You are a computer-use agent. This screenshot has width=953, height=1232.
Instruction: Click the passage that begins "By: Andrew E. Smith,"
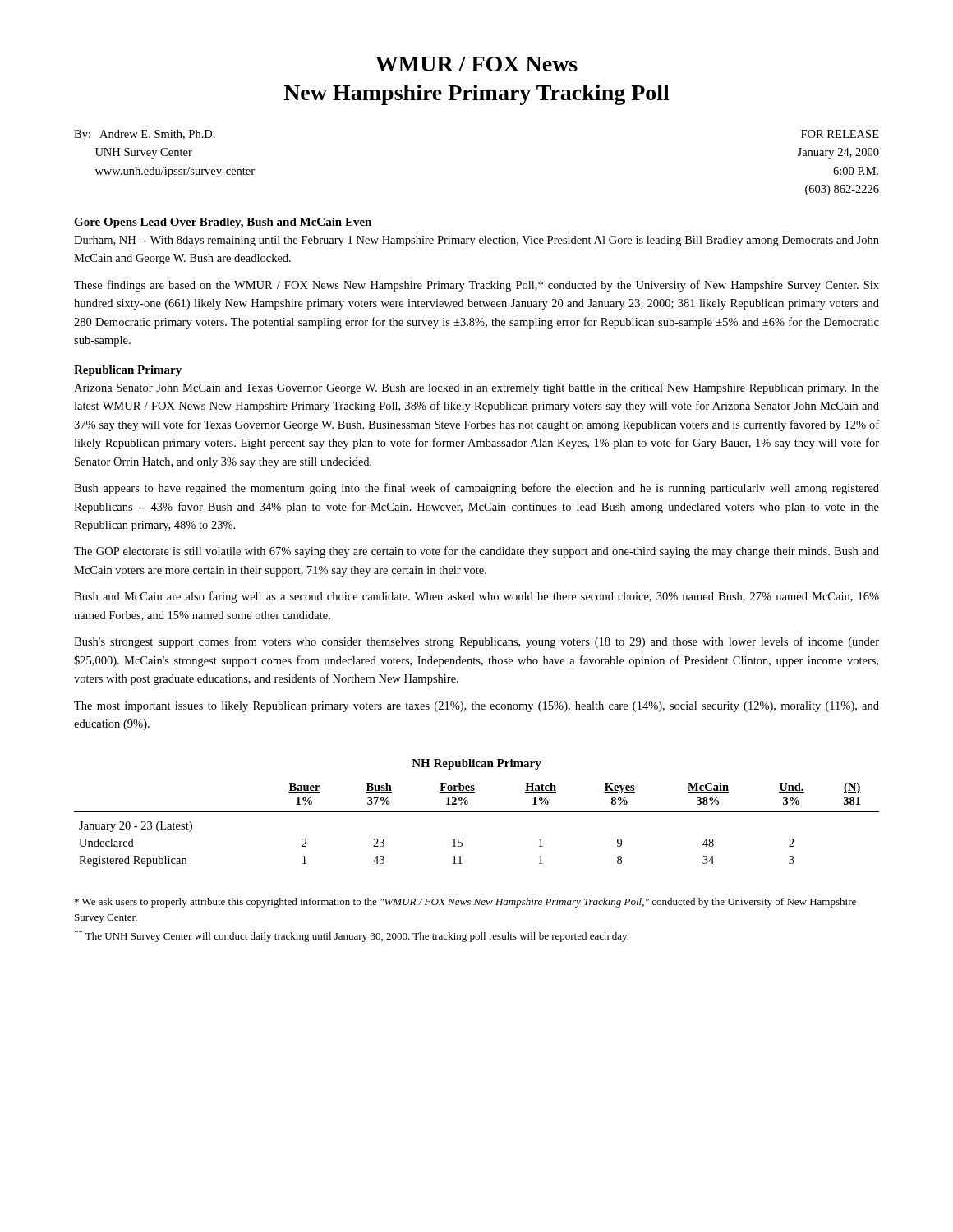click(x=164, y=152)
